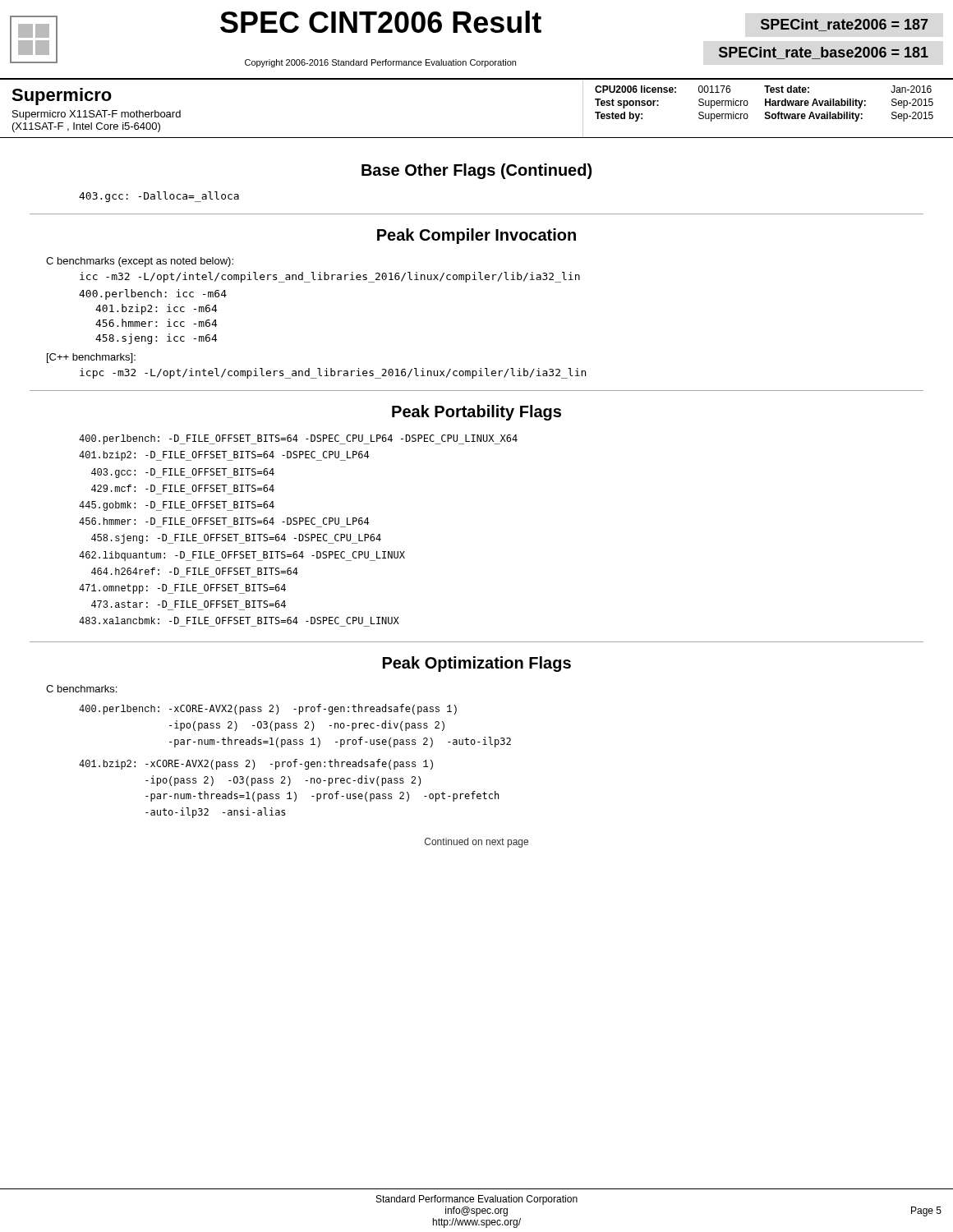Select the list item with the text "456.hmmer: icc -m64"

tap(156, 323)
